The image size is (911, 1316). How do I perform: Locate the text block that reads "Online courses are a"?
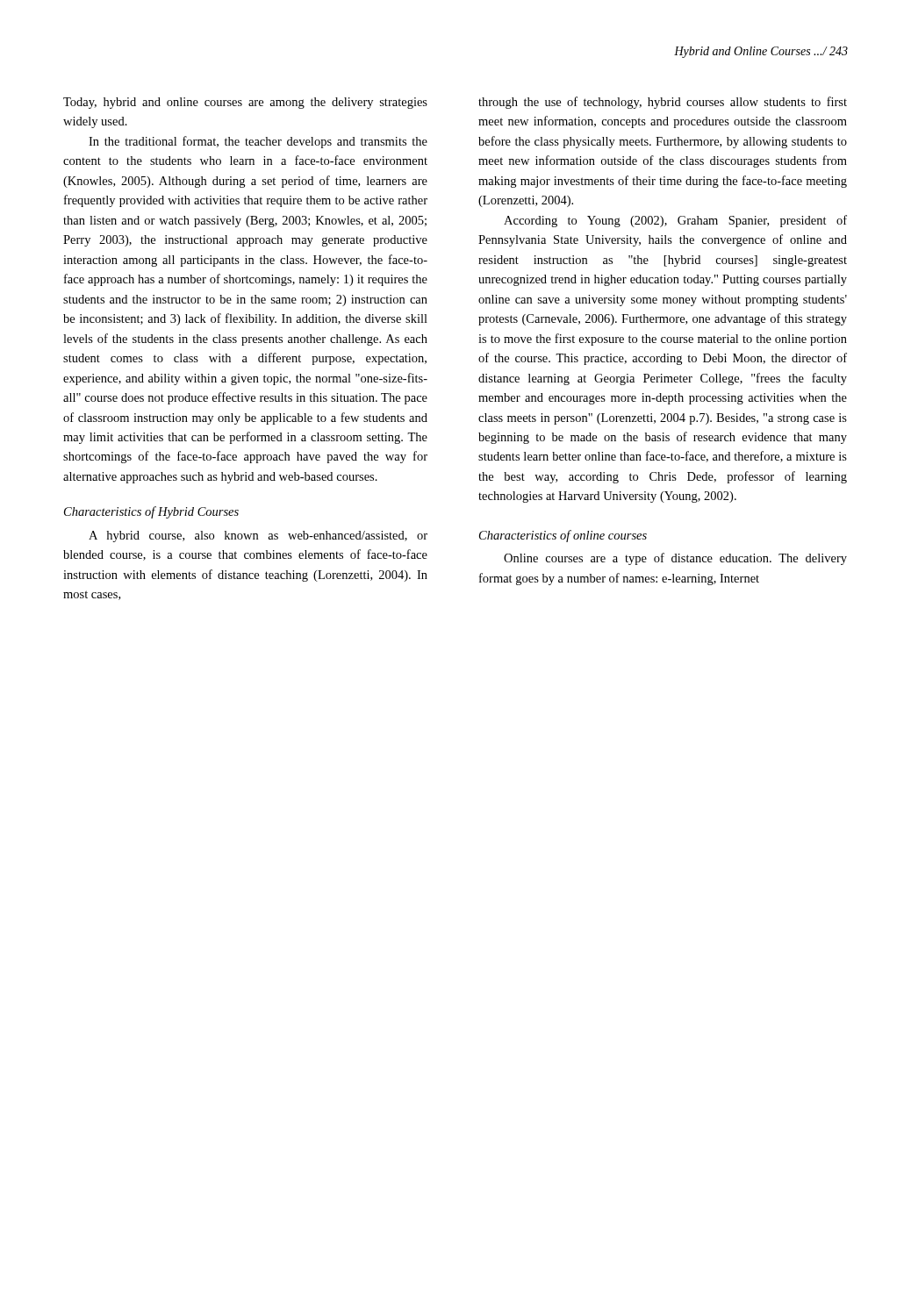coord(663,568)
